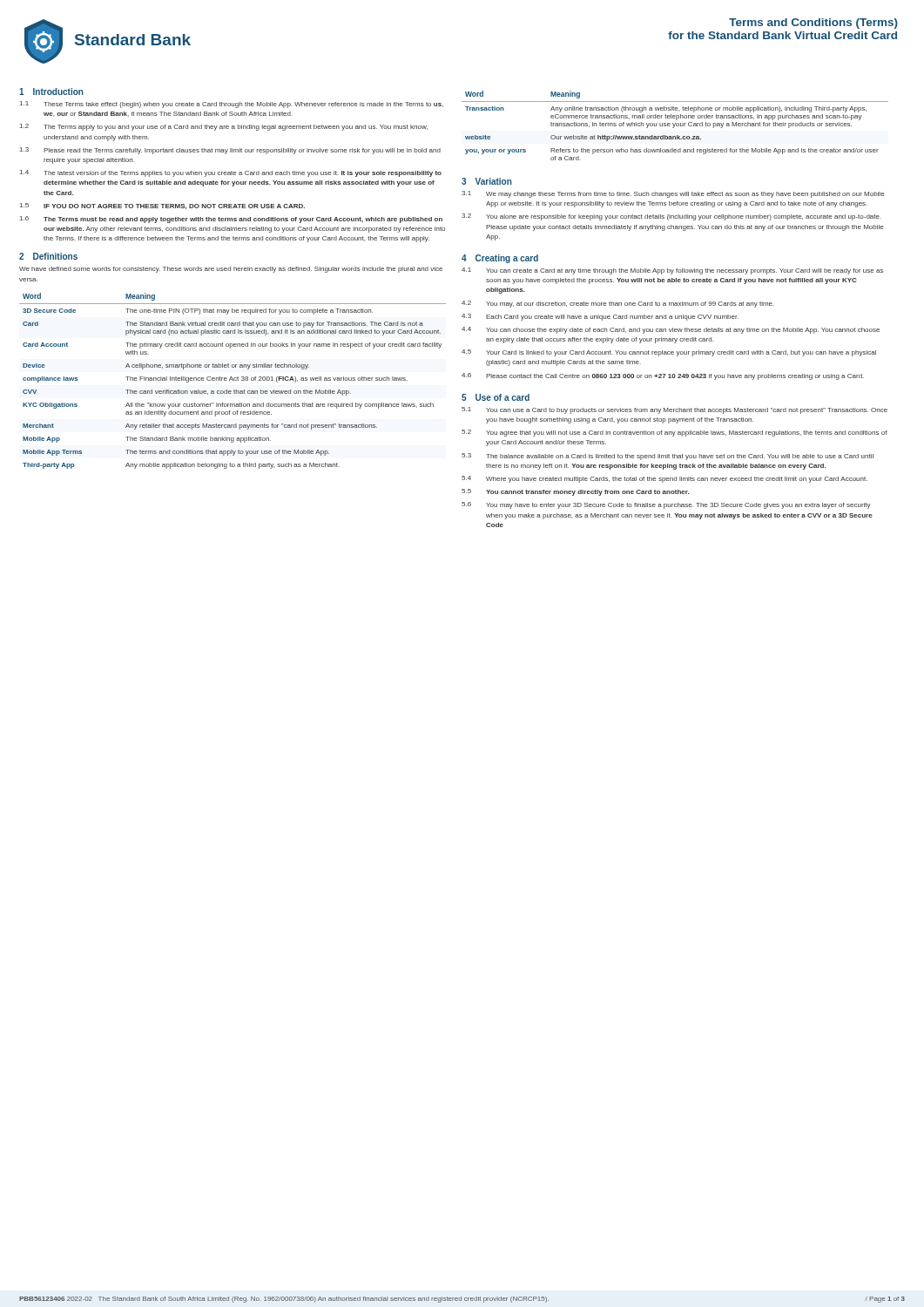Viewport: 924px width, 1307px height.
Task: Locate the text starting "5.6 You may have"
Action: coord(675,515)
